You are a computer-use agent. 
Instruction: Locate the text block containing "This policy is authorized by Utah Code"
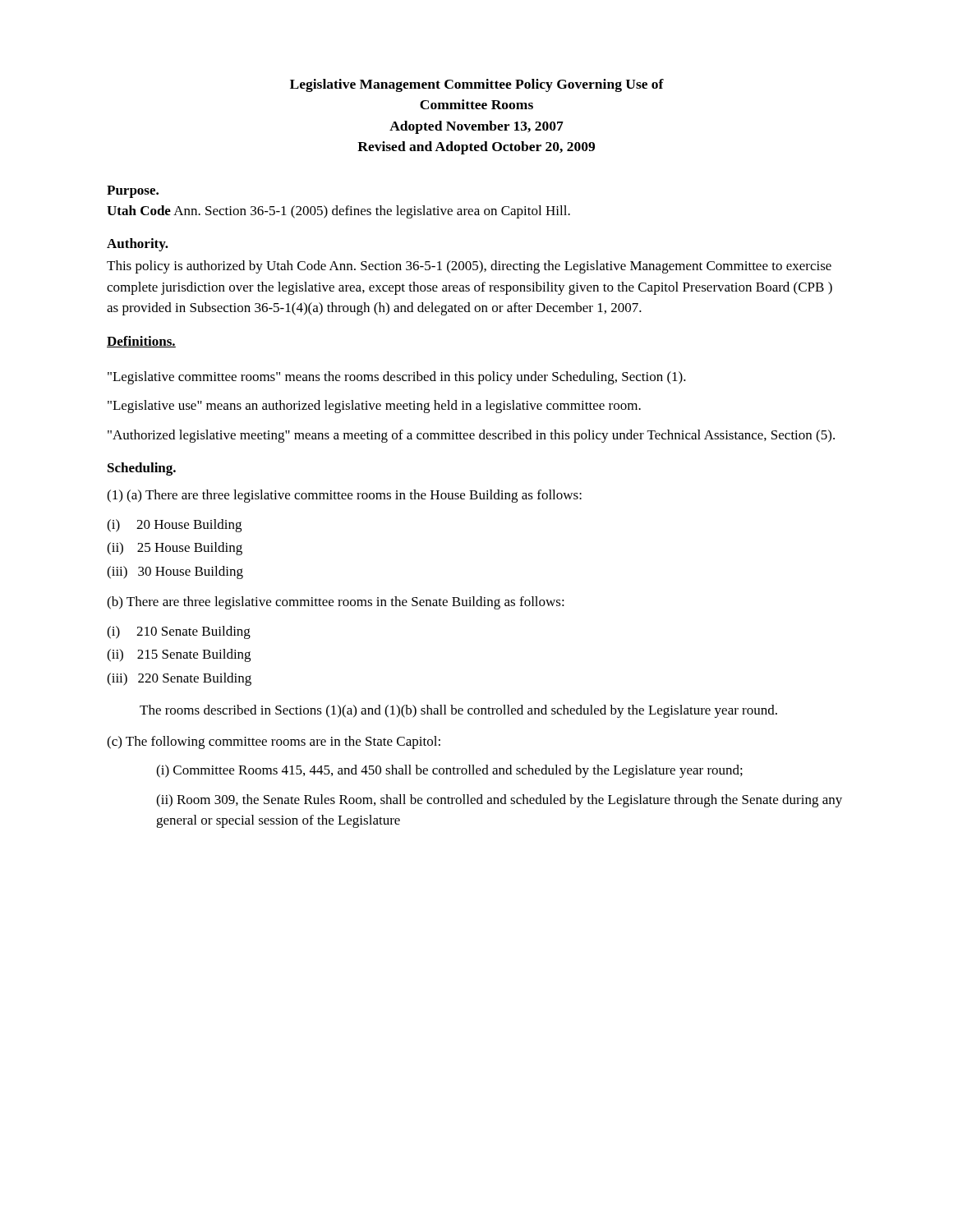470,287
